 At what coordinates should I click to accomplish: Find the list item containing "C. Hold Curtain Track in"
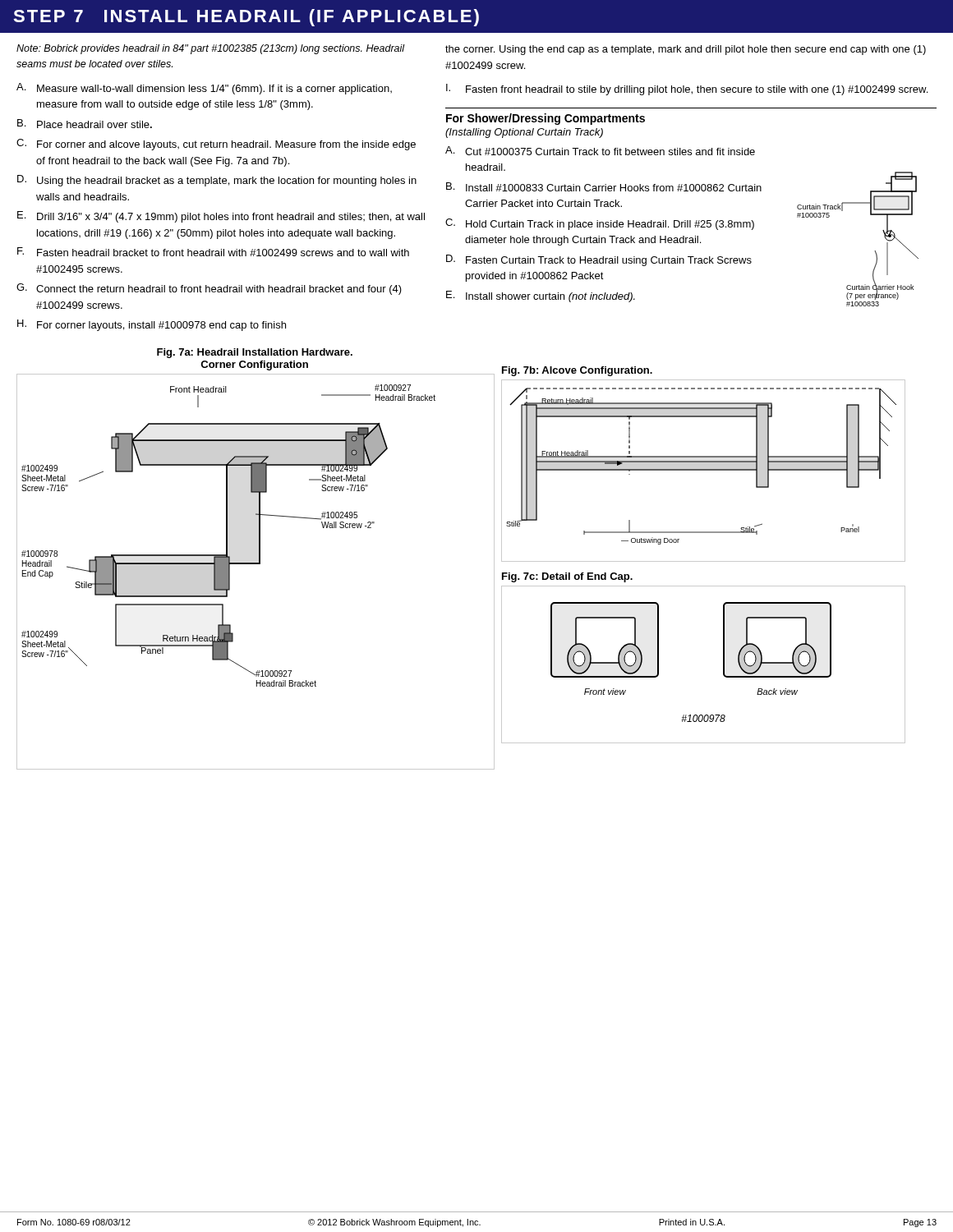(x=618, y=232)
